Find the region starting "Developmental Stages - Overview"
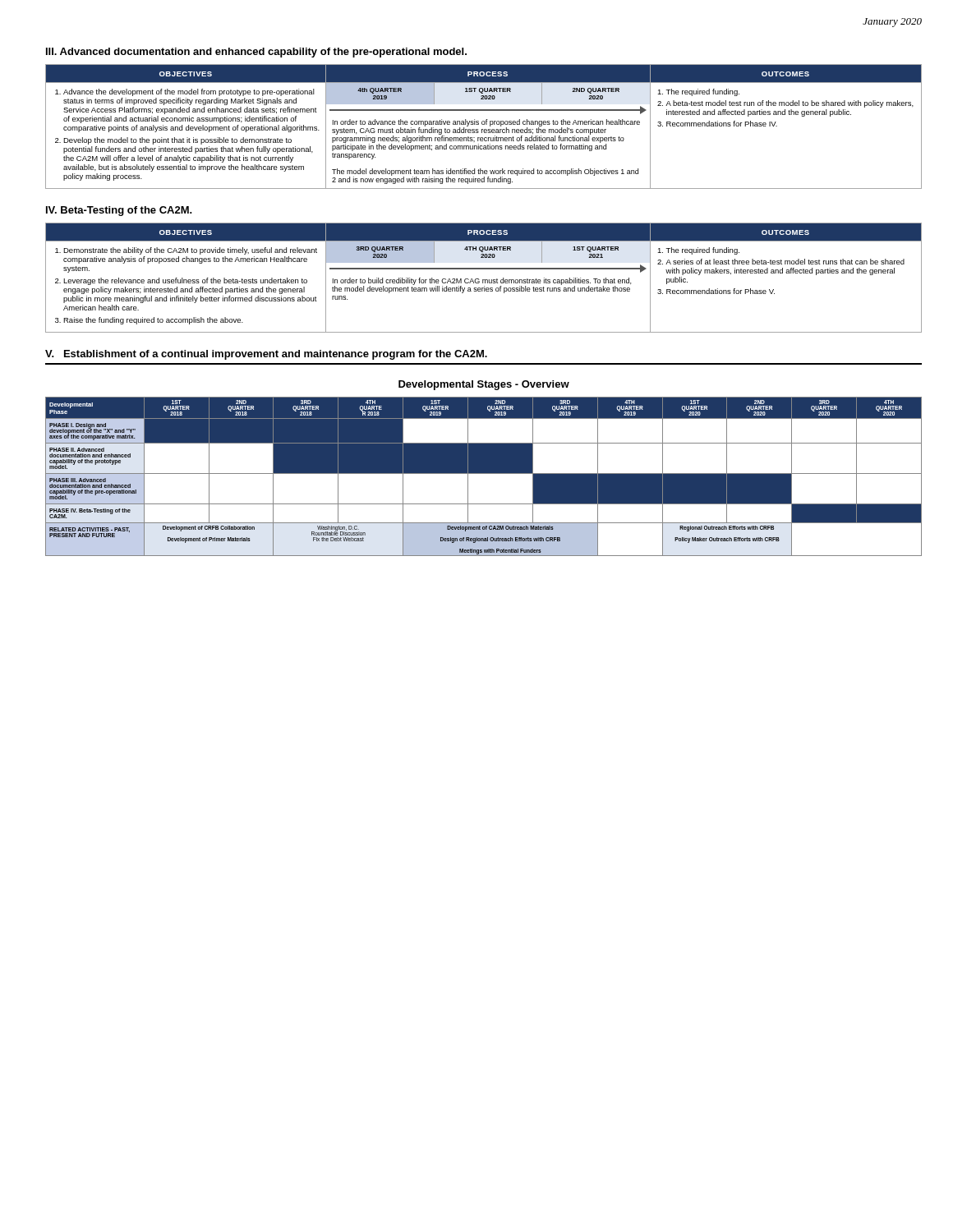The height and width of the screenshot is (1232, 953). point(483,384)
